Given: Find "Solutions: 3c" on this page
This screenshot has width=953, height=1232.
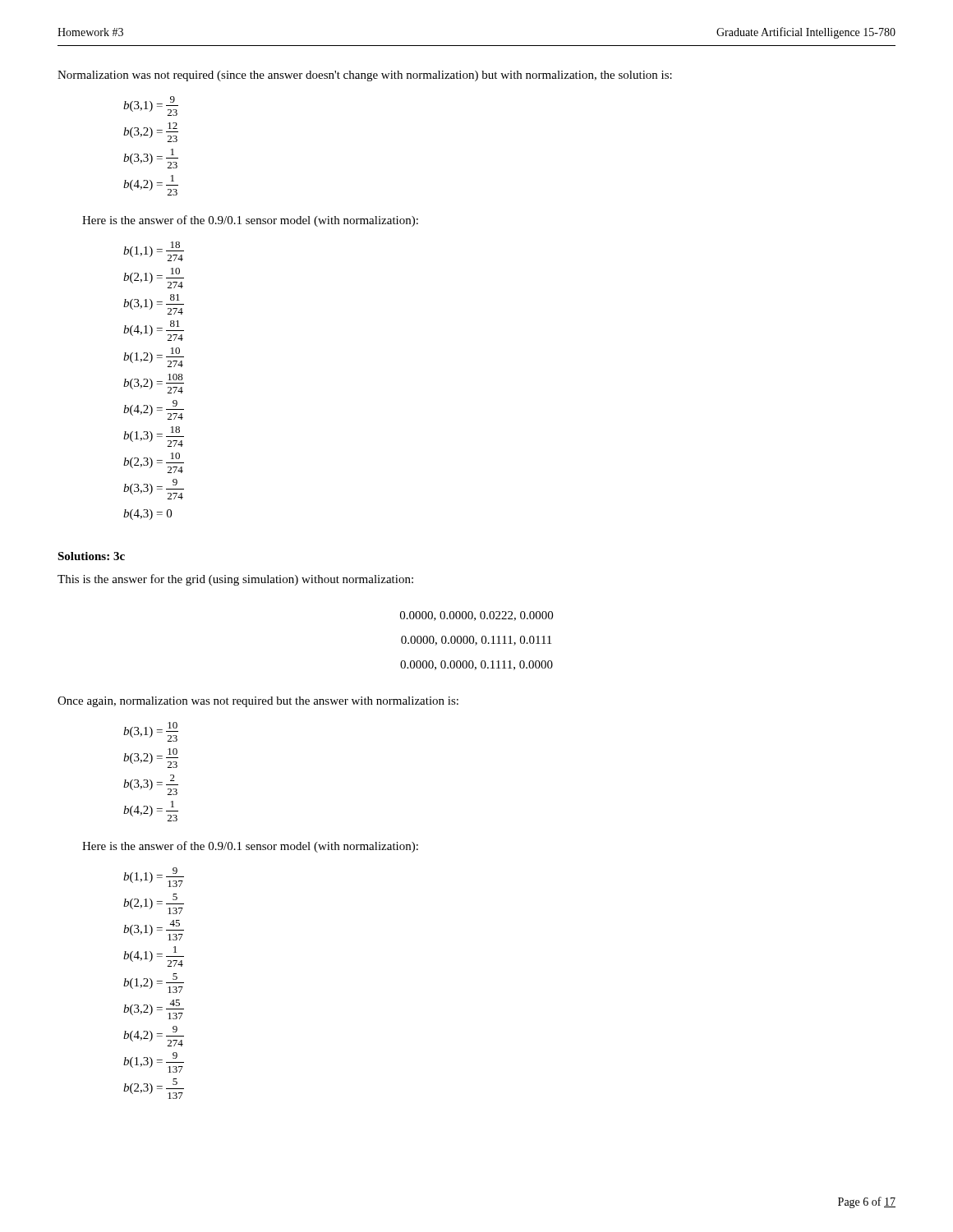Looking at the screenshot, I should (91, 556).
